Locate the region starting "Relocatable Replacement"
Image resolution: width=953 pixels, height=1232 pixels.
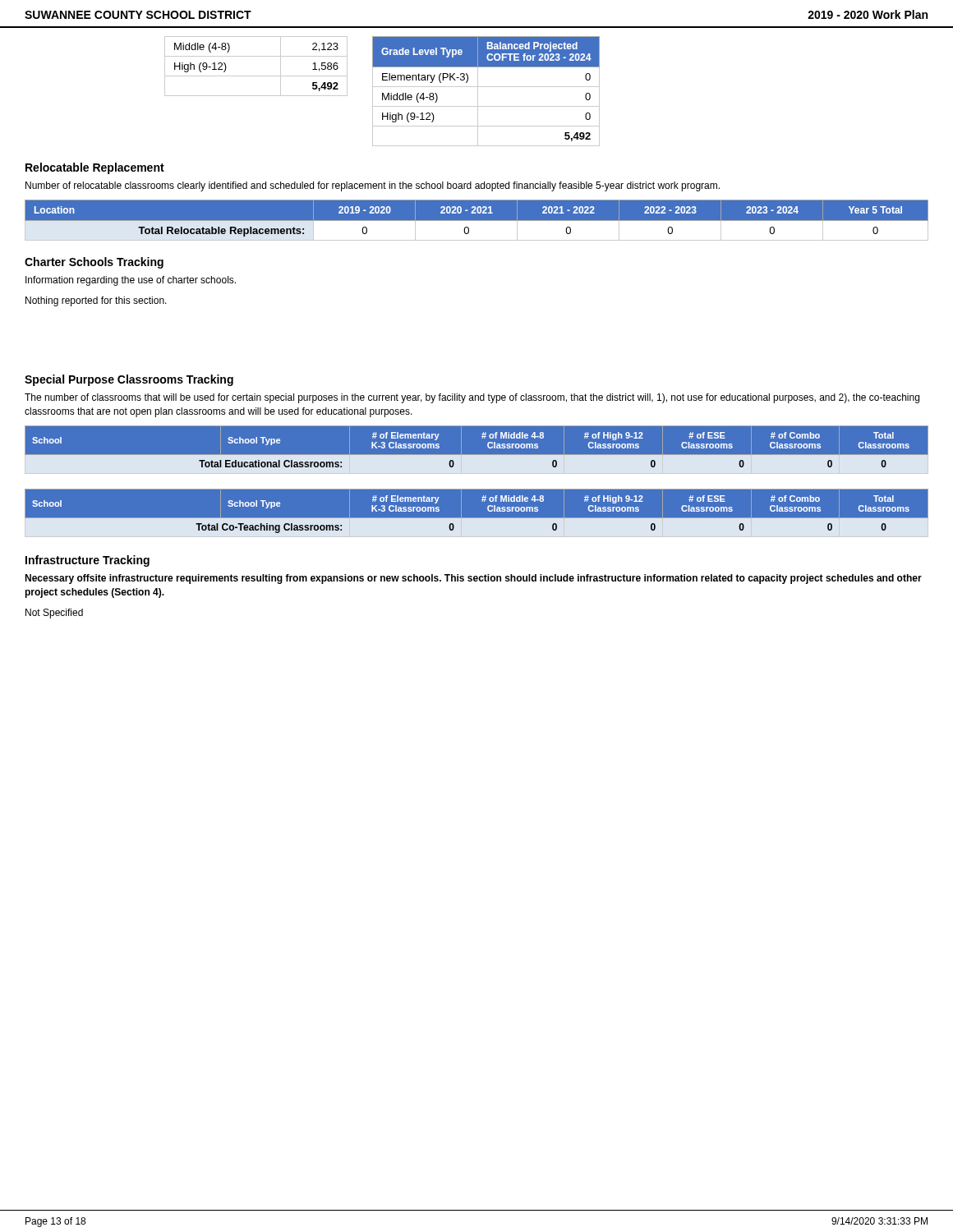94,168
